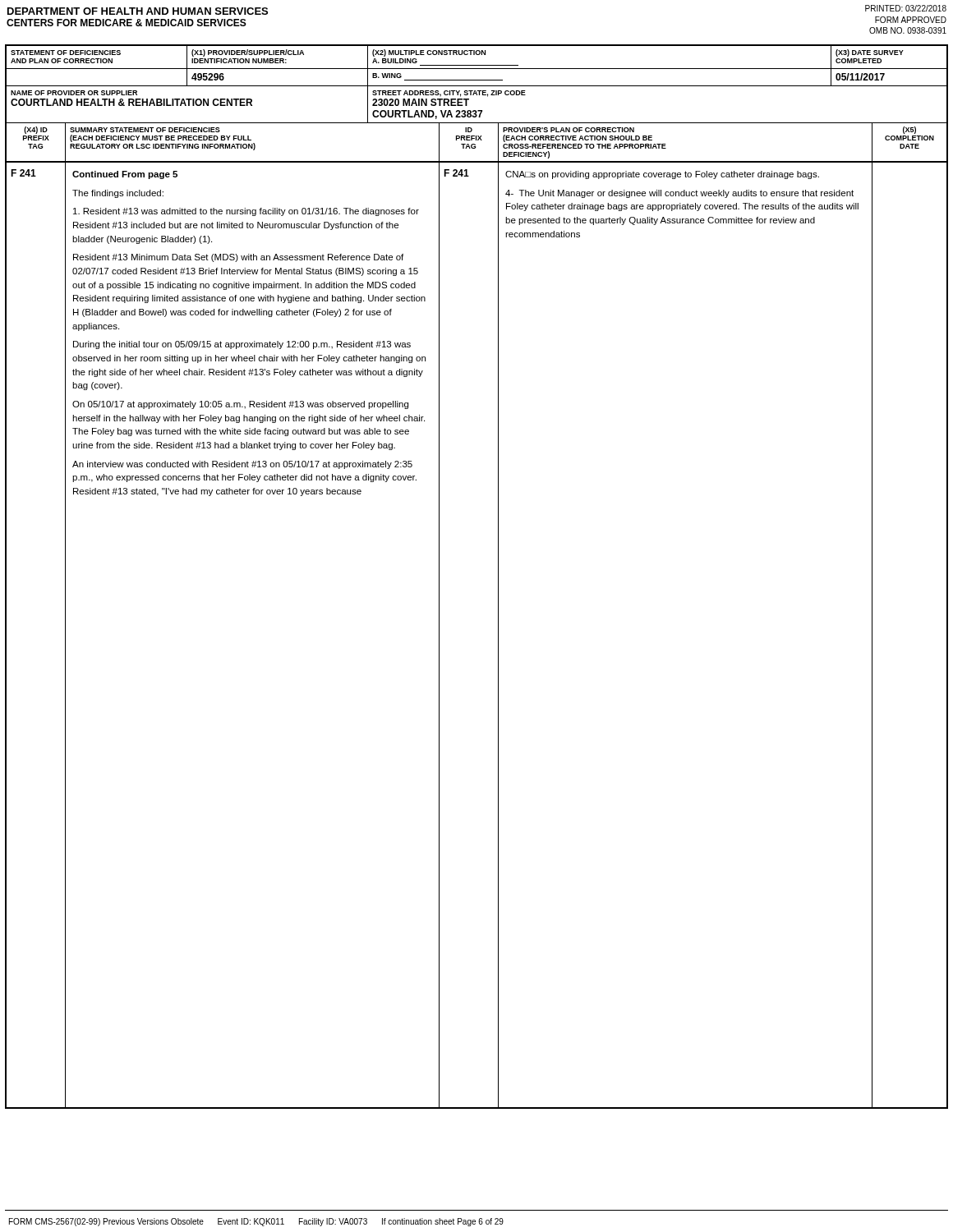Screen dimensions: 1232x953
Task: Select the text block starting "DEPARTMENT OF HEALTH AND HUMAN SERVICES"
Action: click(138, 11)
